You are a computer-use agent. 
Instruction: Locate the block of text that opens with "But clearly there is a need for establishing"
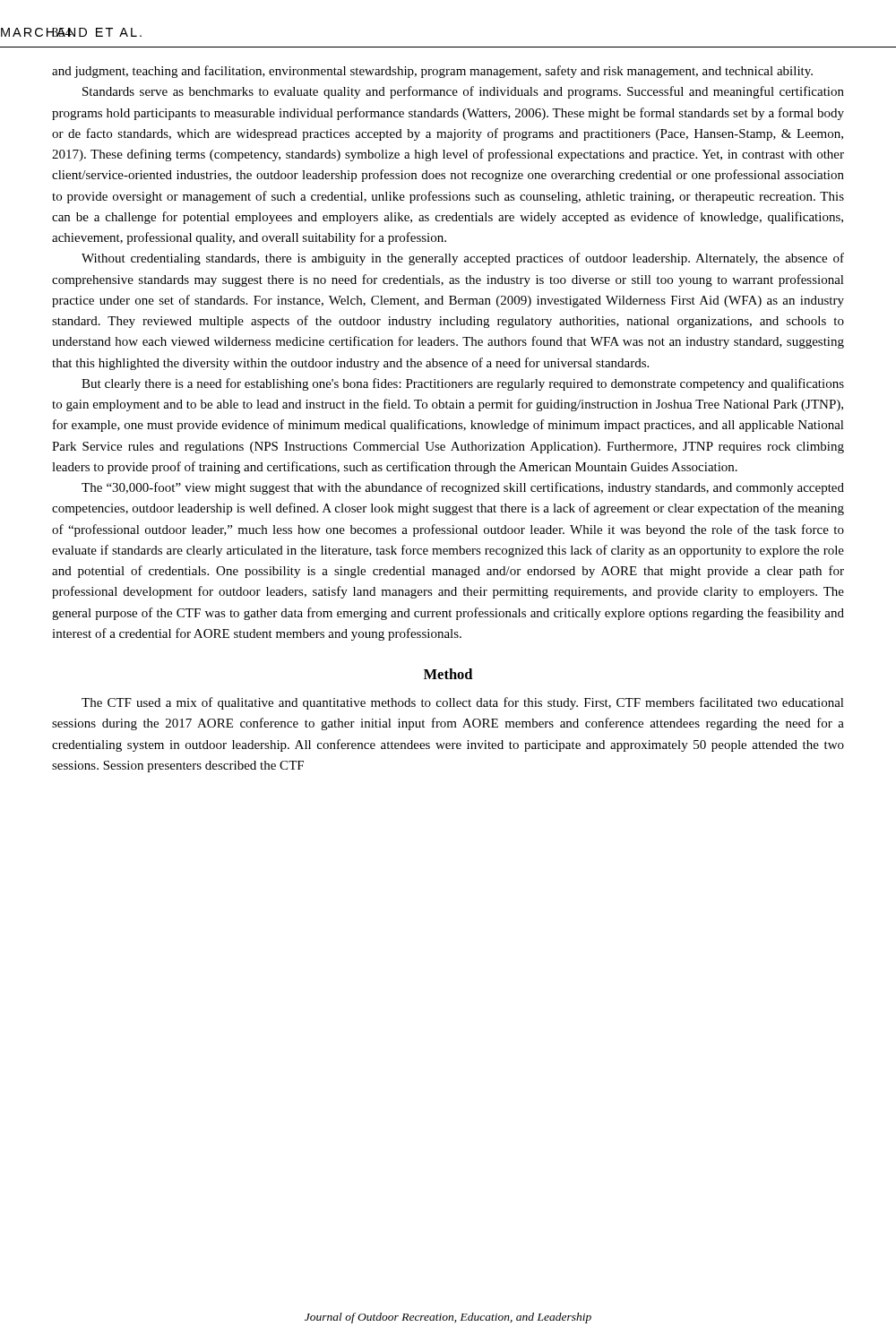[448, 425]
